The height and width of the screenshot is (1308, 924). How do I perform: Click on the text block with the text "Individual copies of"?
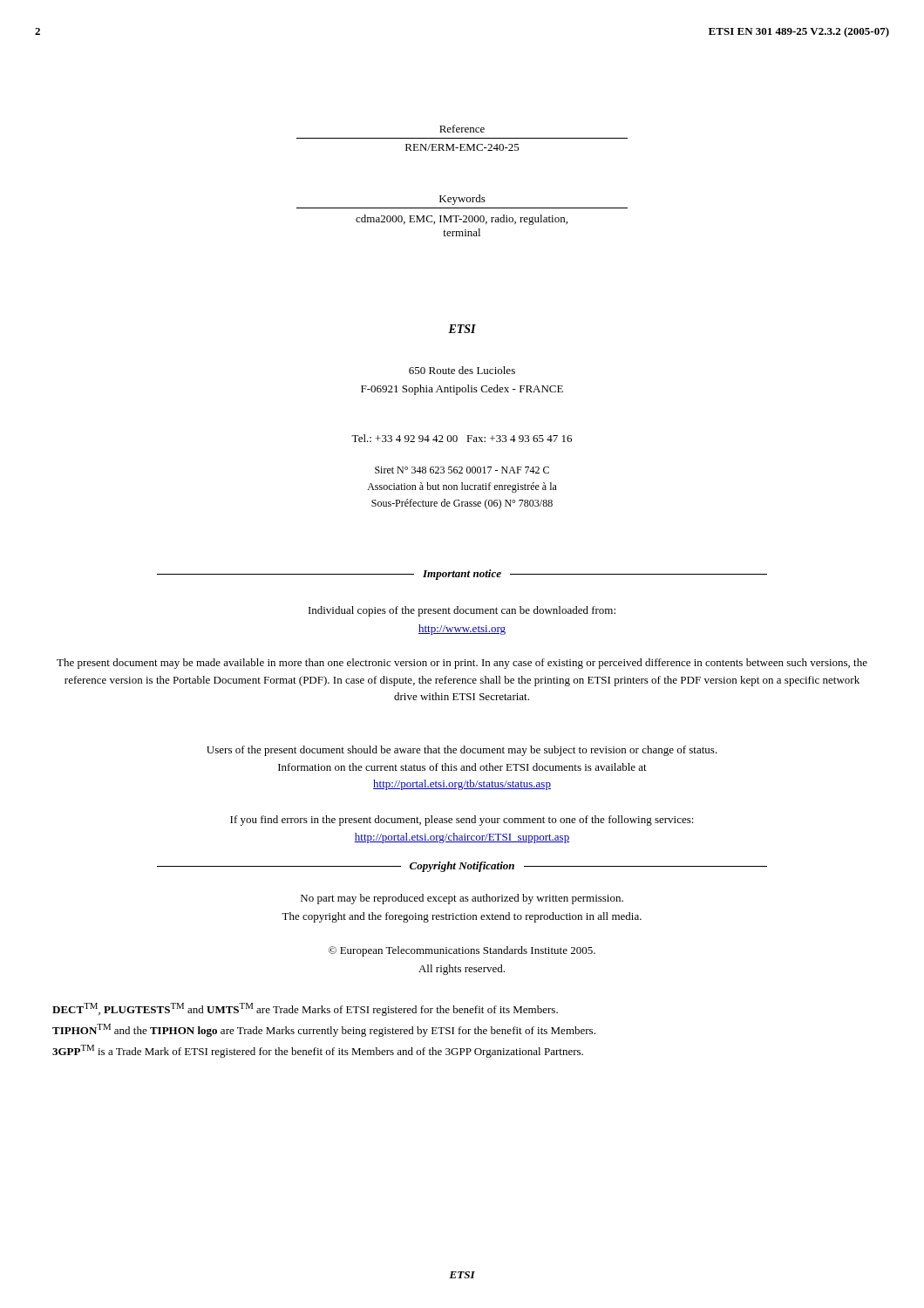(462, 620)
